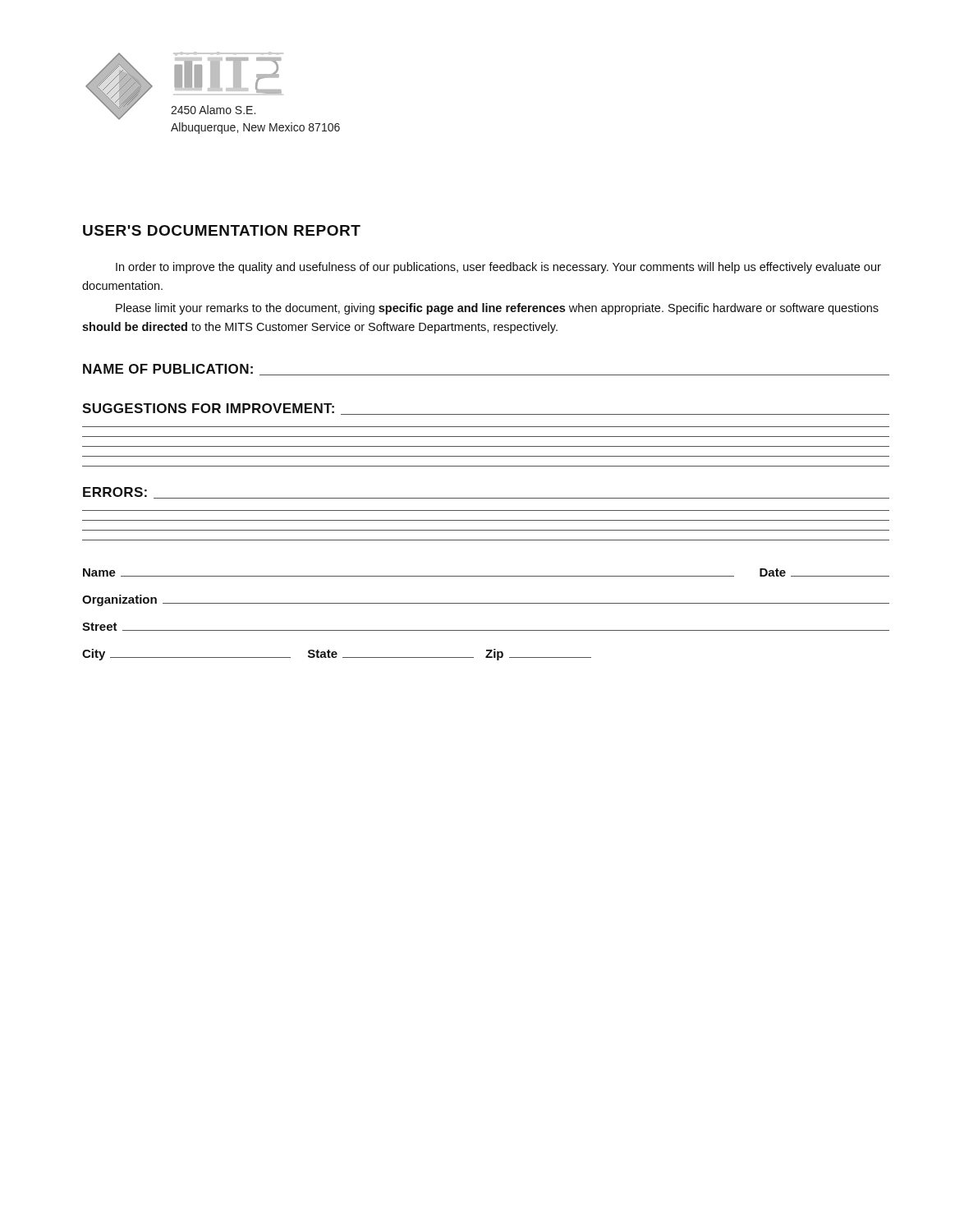
Task: Locate the section header with the text "USER'S DOCUMENTATION REPORT"
Action: (221, 230)
